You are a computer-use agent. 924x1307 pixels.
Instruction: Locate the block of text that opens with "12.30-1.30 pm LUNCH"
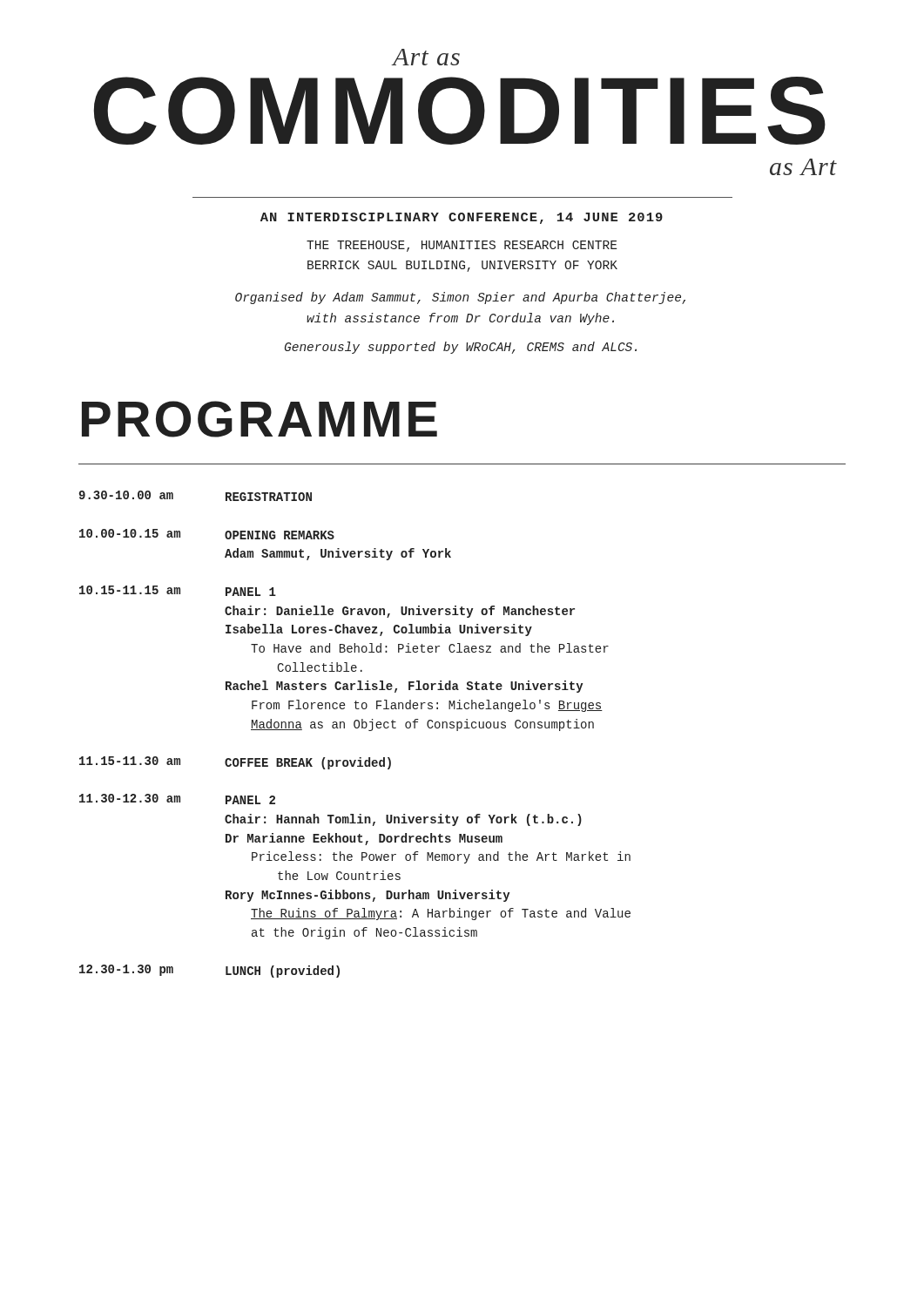point(126,971)
